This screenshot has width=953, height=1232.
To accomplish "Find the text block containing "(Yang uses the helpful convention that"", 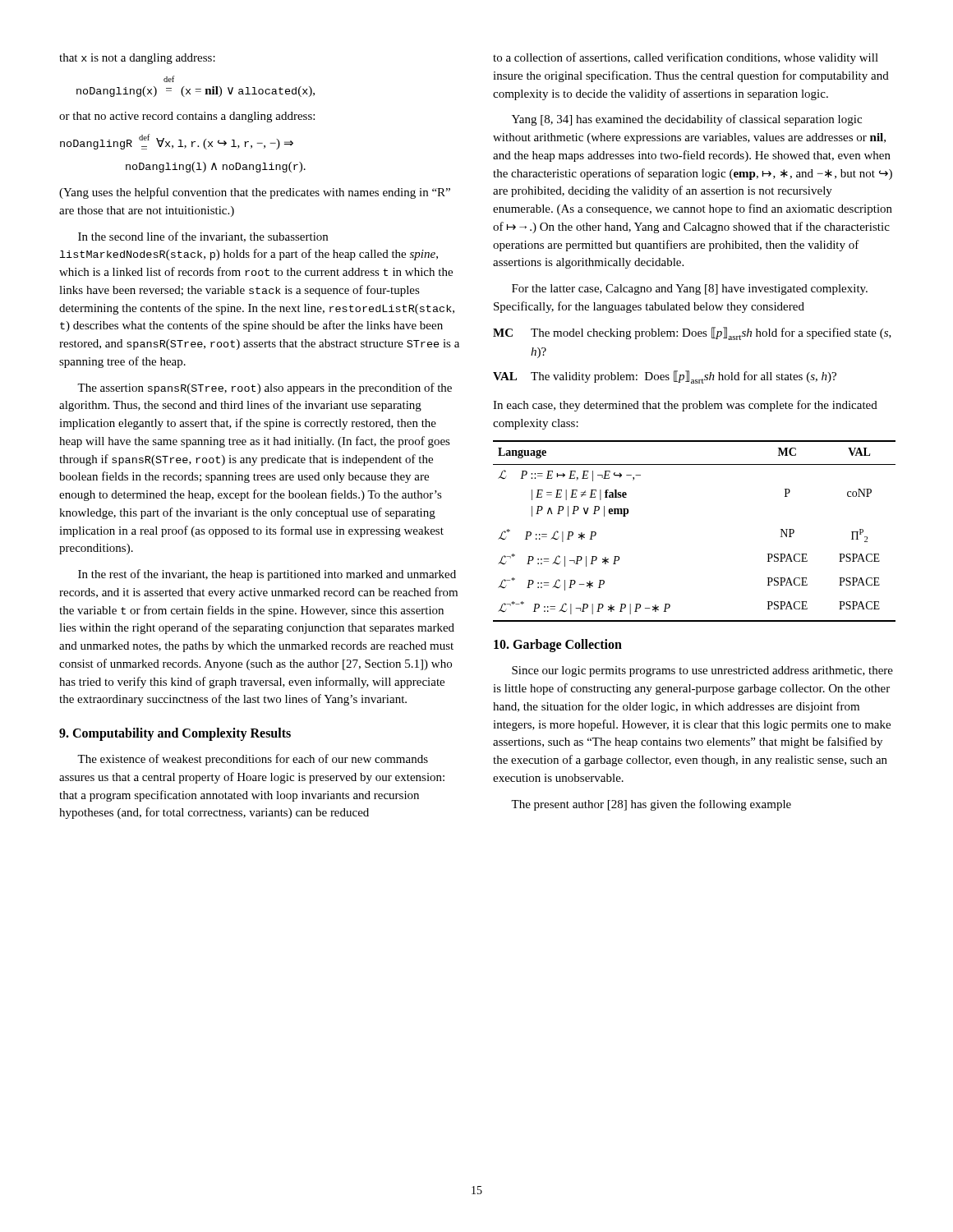I will (x=255, y=201).
